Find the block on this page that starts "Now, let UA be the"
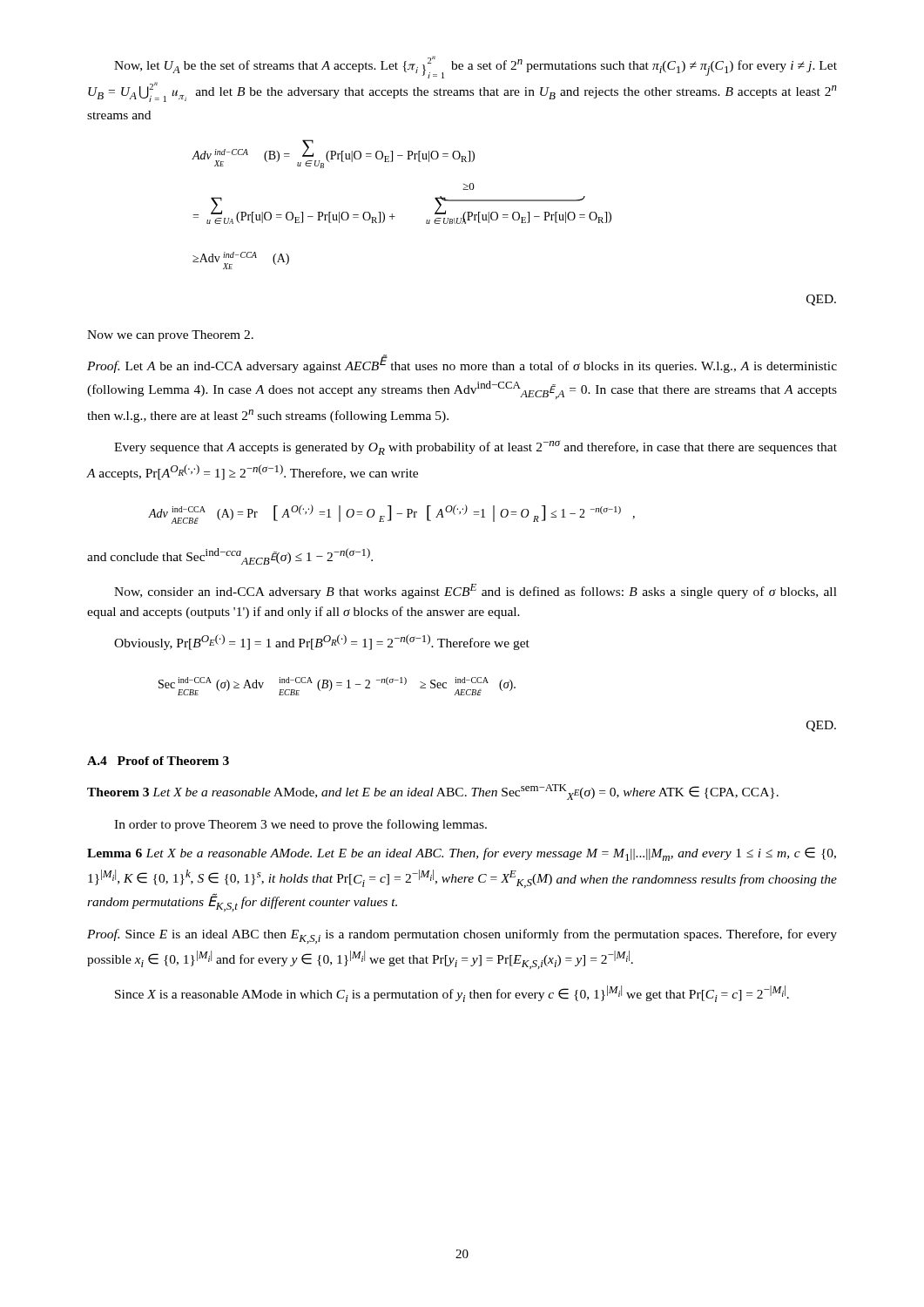This screenshot has height=1307, width=924. [462, 88]
